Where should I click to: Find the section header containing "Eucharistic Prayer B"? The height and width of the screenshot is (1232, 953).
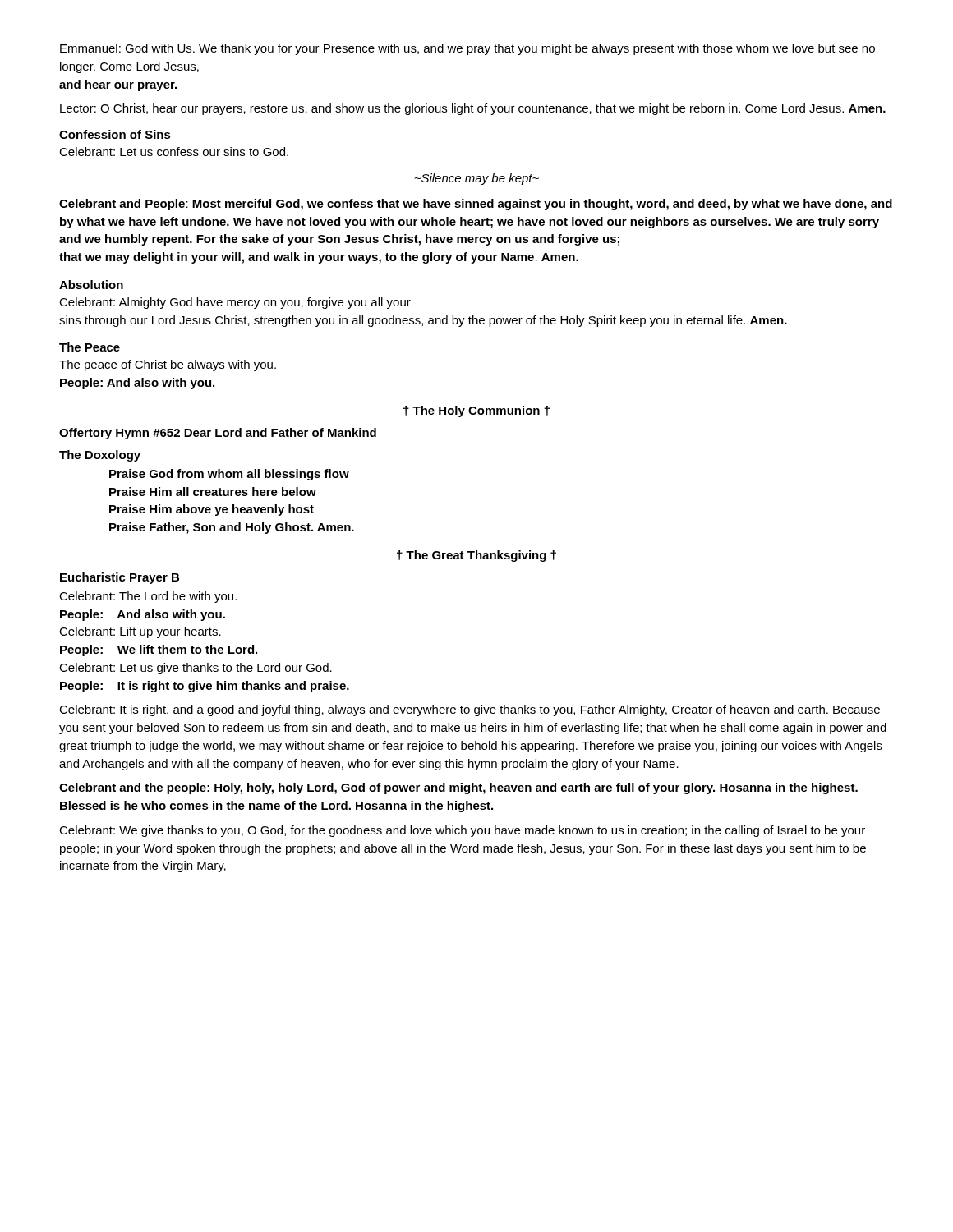[119, 577]
